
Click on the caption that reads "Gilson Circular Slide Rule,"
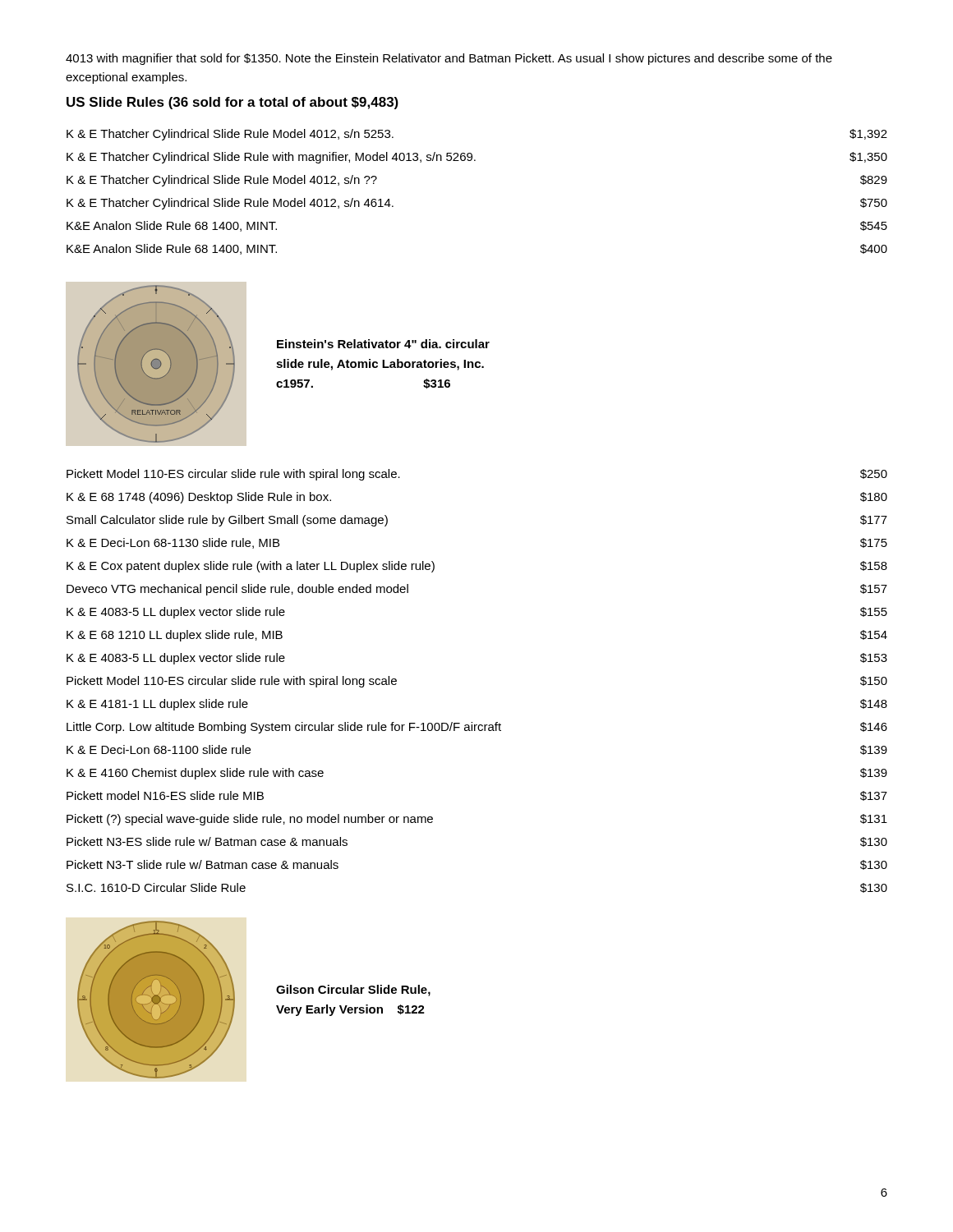[x=353, y=999]
